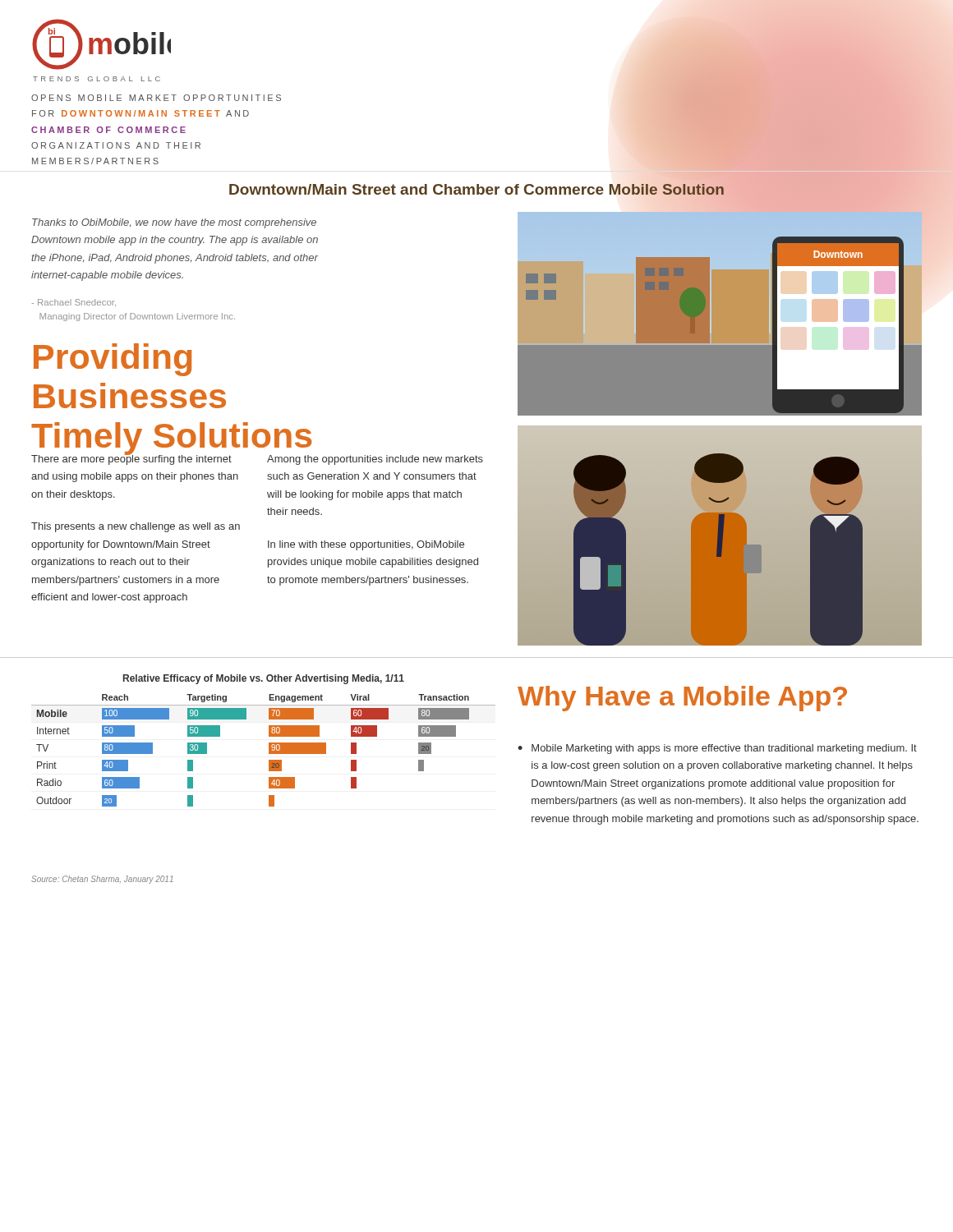Screen dimensions: 1232x953
Task: Click on the region starting "Among the opportunities include new"
Action: [x=375, y=460]
